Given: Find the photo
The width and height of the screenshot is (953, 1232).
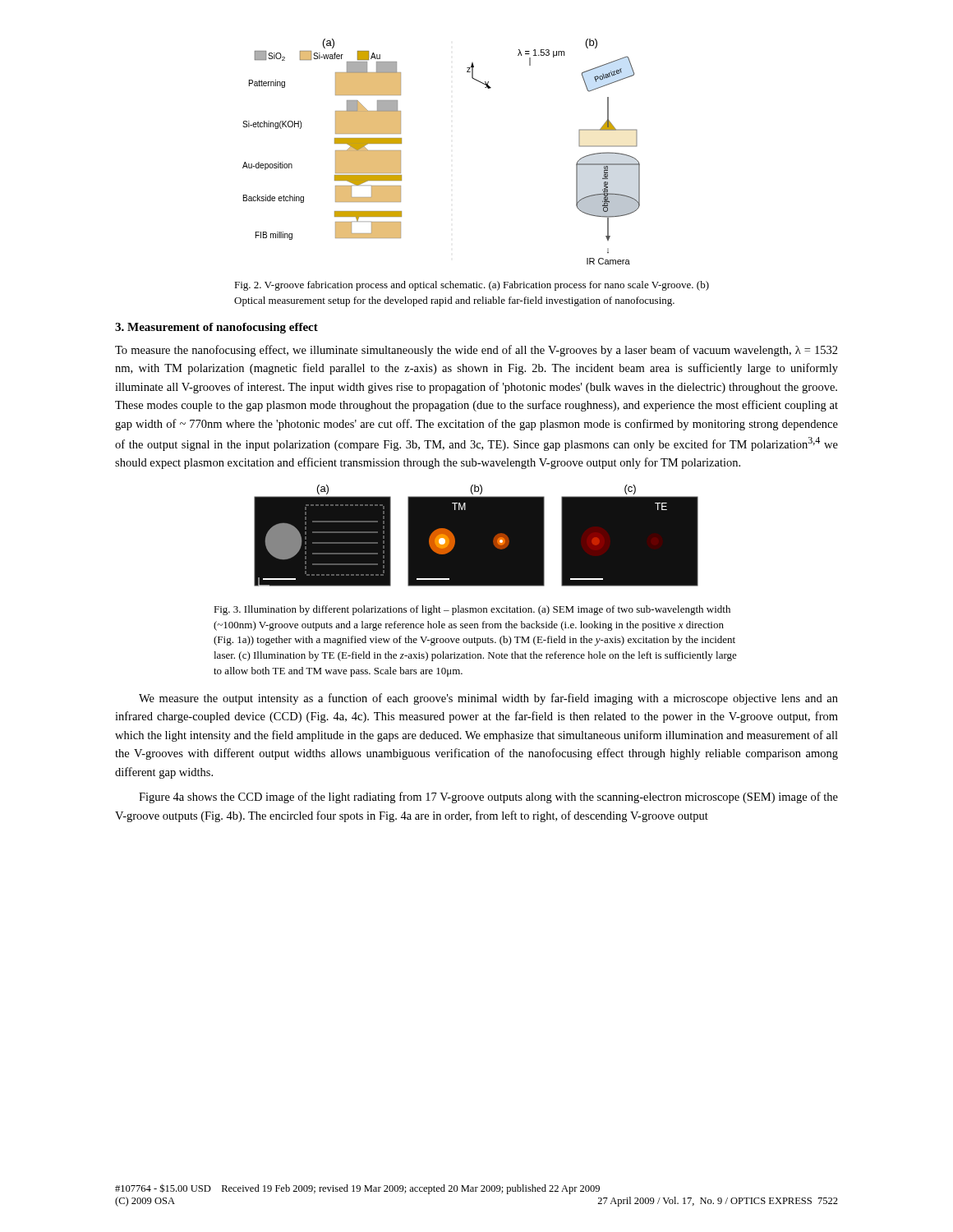Looking at the screenshot, I should click(x=476, y=539).
